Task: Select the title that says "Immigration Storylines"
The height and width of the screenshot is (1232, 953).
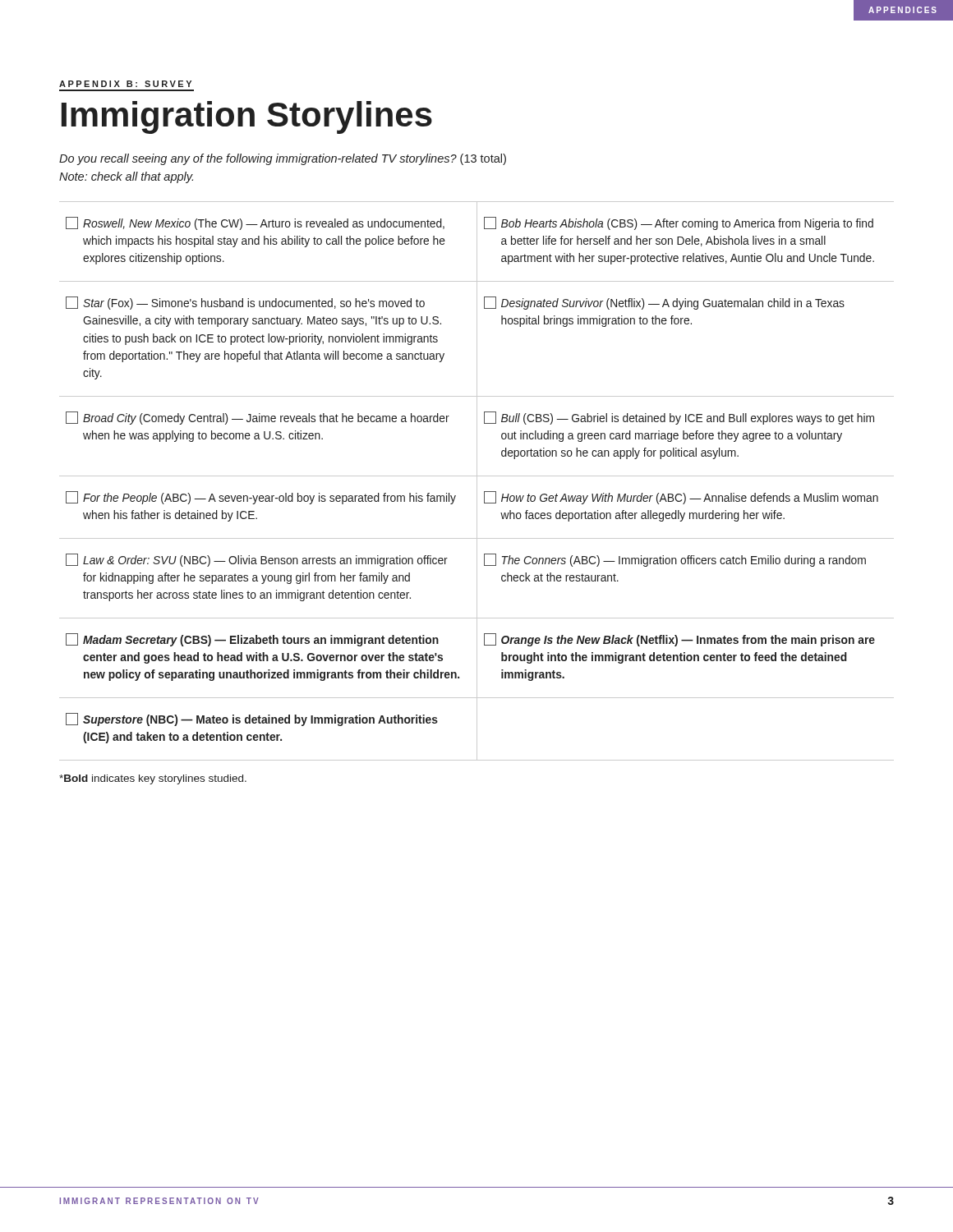Action: click(247, 117)
